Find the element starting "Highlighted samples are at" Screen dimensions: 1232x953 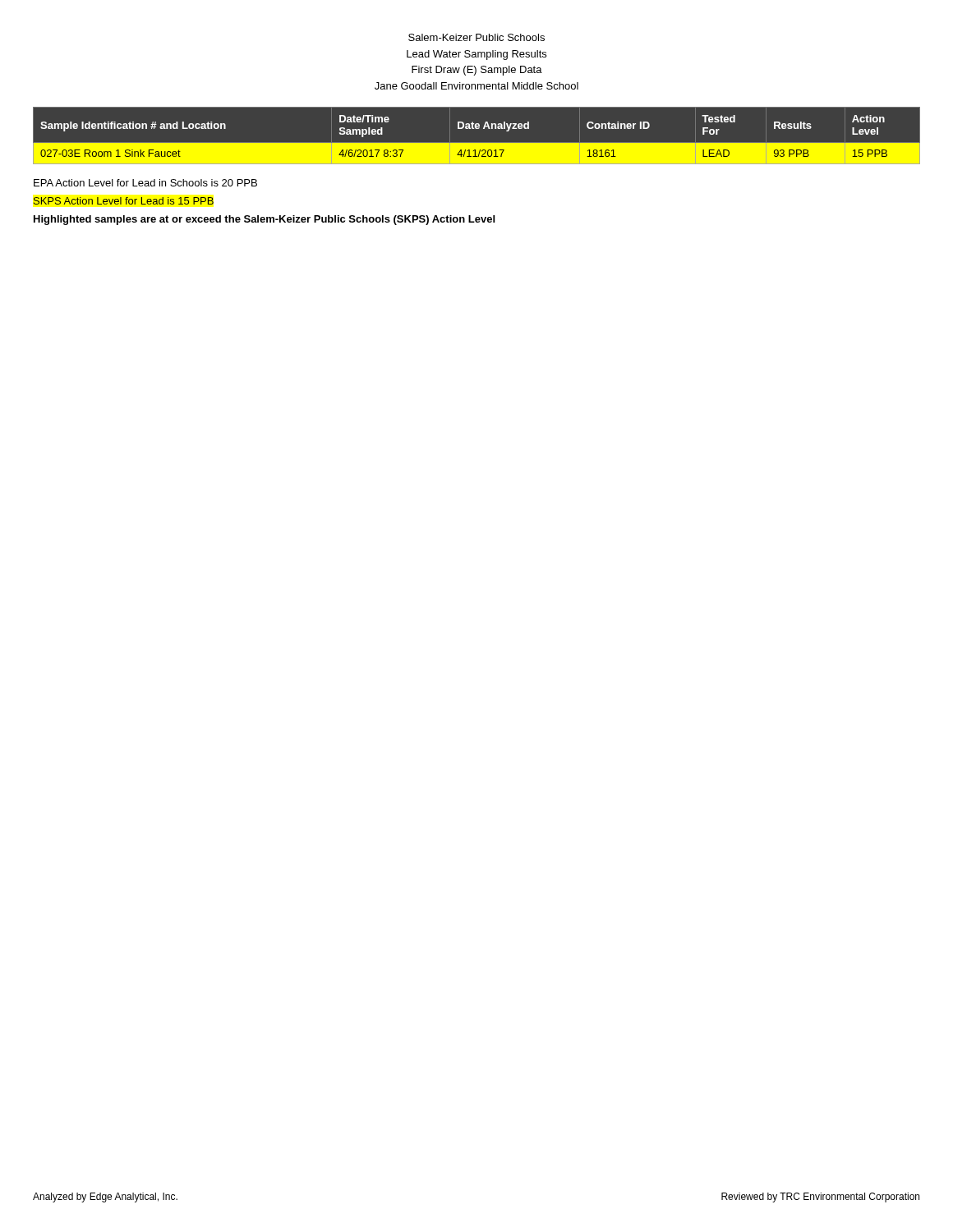click(x=264, y=219)
